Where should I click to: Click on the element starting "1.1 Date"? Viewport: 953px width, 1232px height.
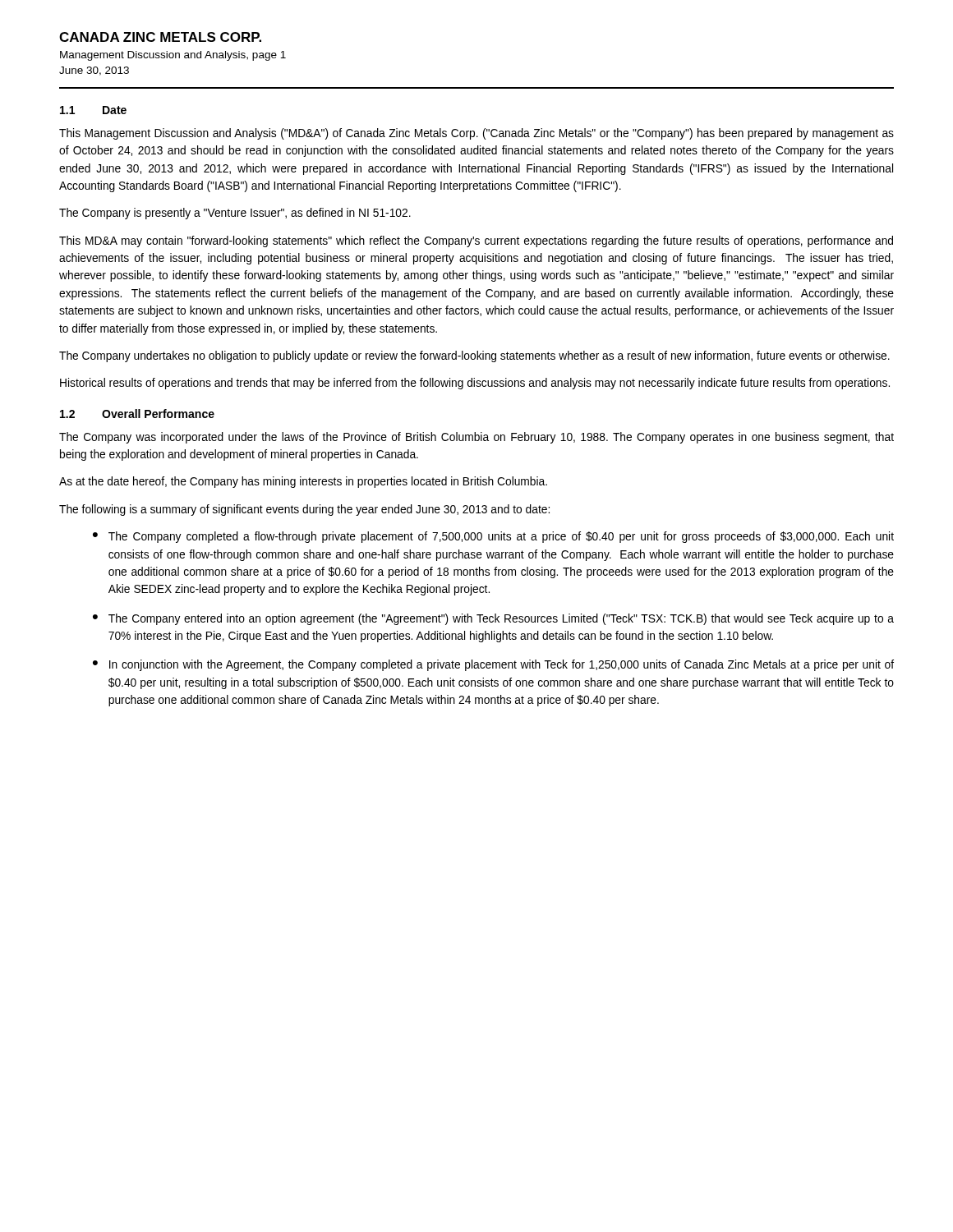coord(115,110)
